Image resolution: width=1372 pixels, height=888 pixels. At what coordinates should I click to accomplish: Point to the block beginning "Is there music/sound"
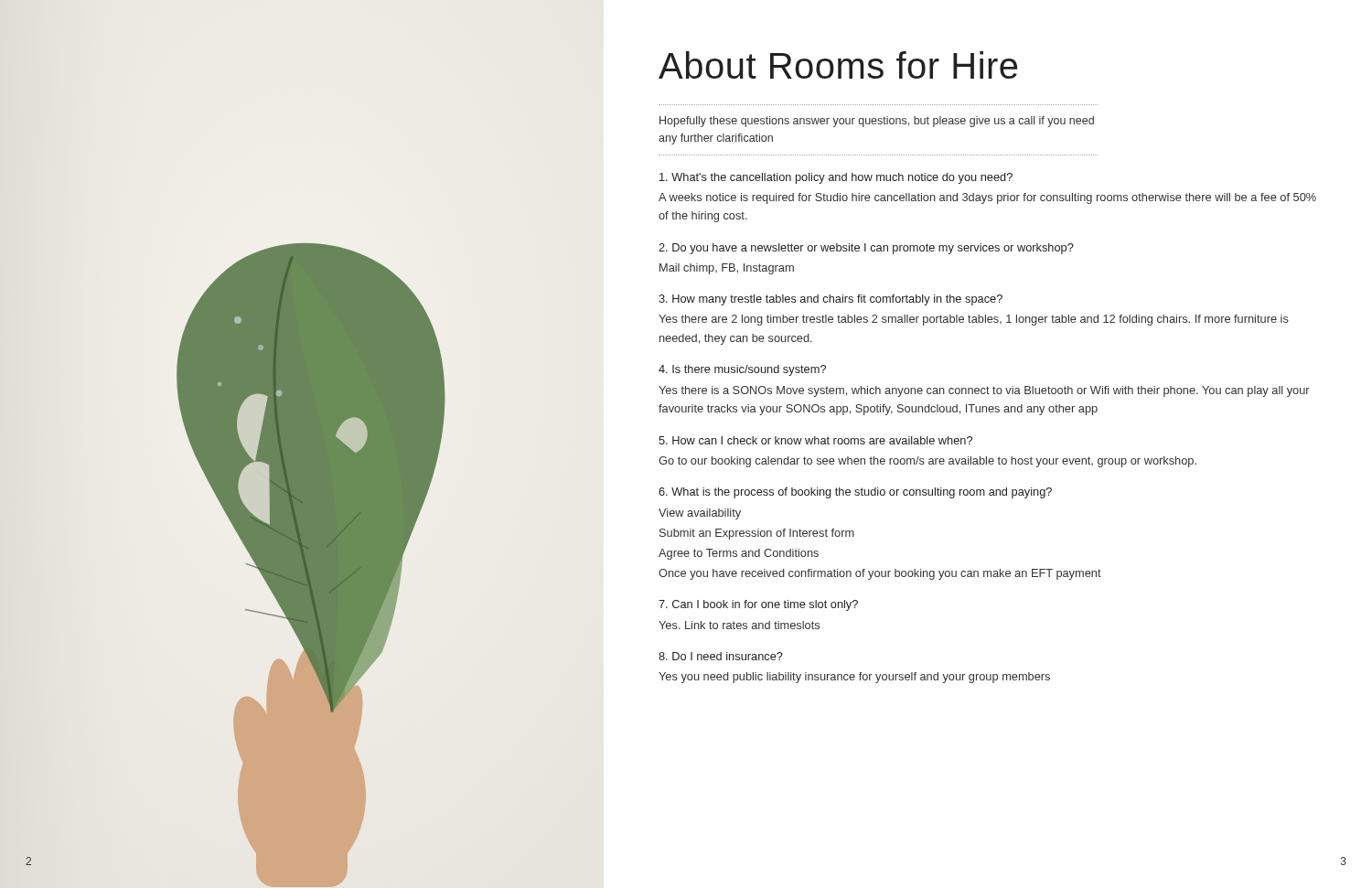click(988, 390)
